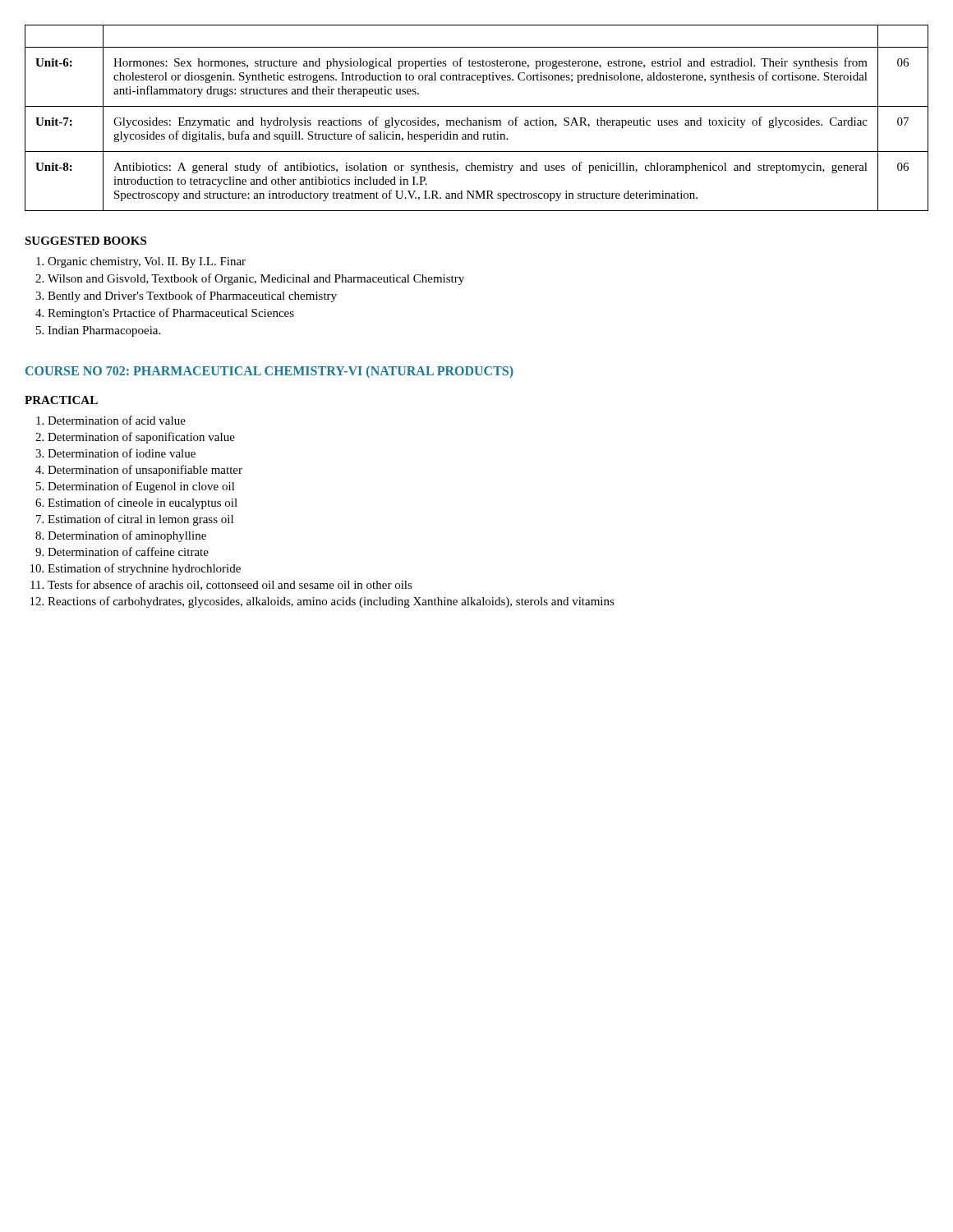The width and height of the screenshot is (953, 1232).
Task: Click where it says "Indian Pharmacopoeia."
Action: 104,331
